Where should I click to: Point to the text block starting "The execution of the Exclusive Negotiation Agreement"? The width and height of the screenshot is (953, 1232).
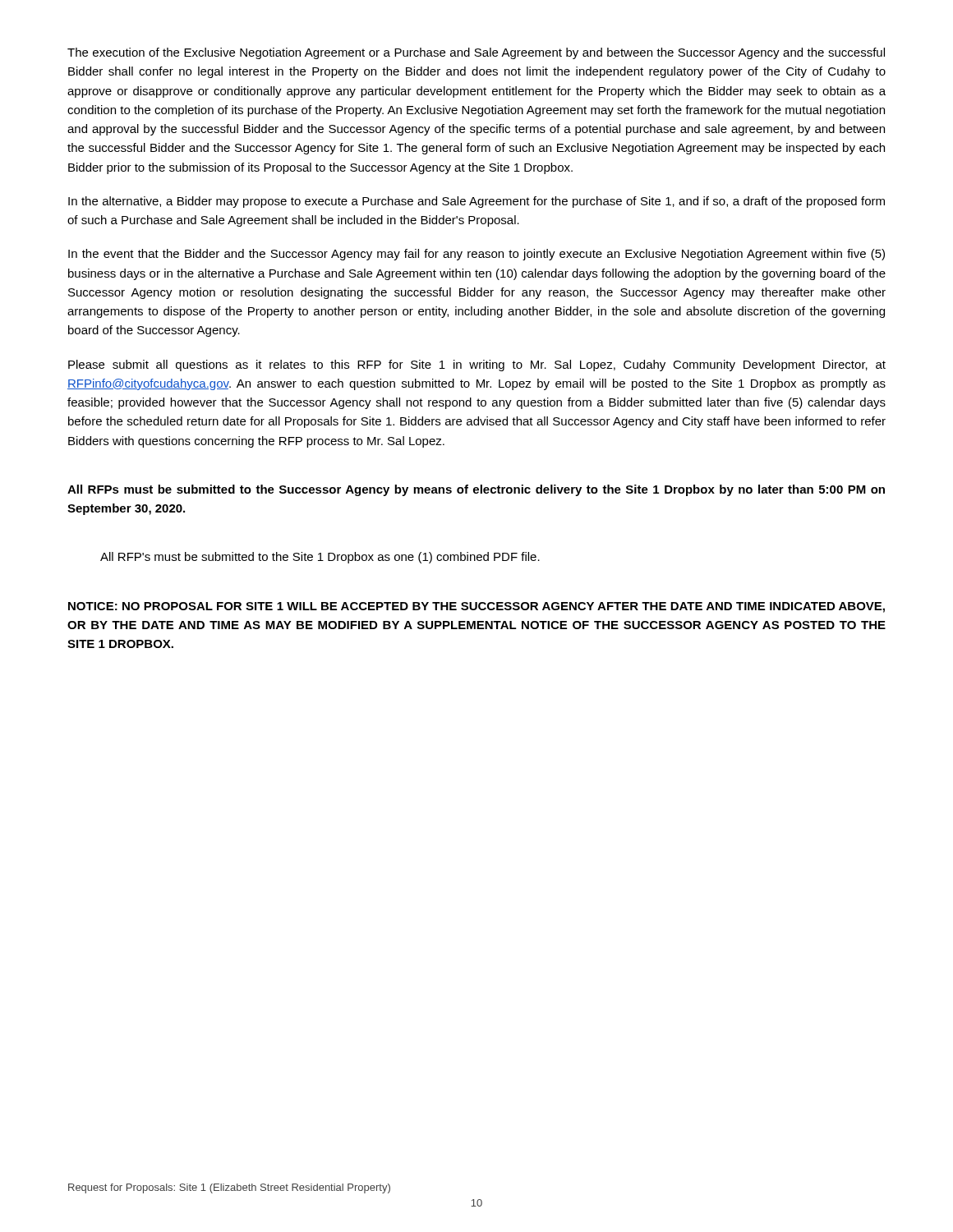point(476,109)
